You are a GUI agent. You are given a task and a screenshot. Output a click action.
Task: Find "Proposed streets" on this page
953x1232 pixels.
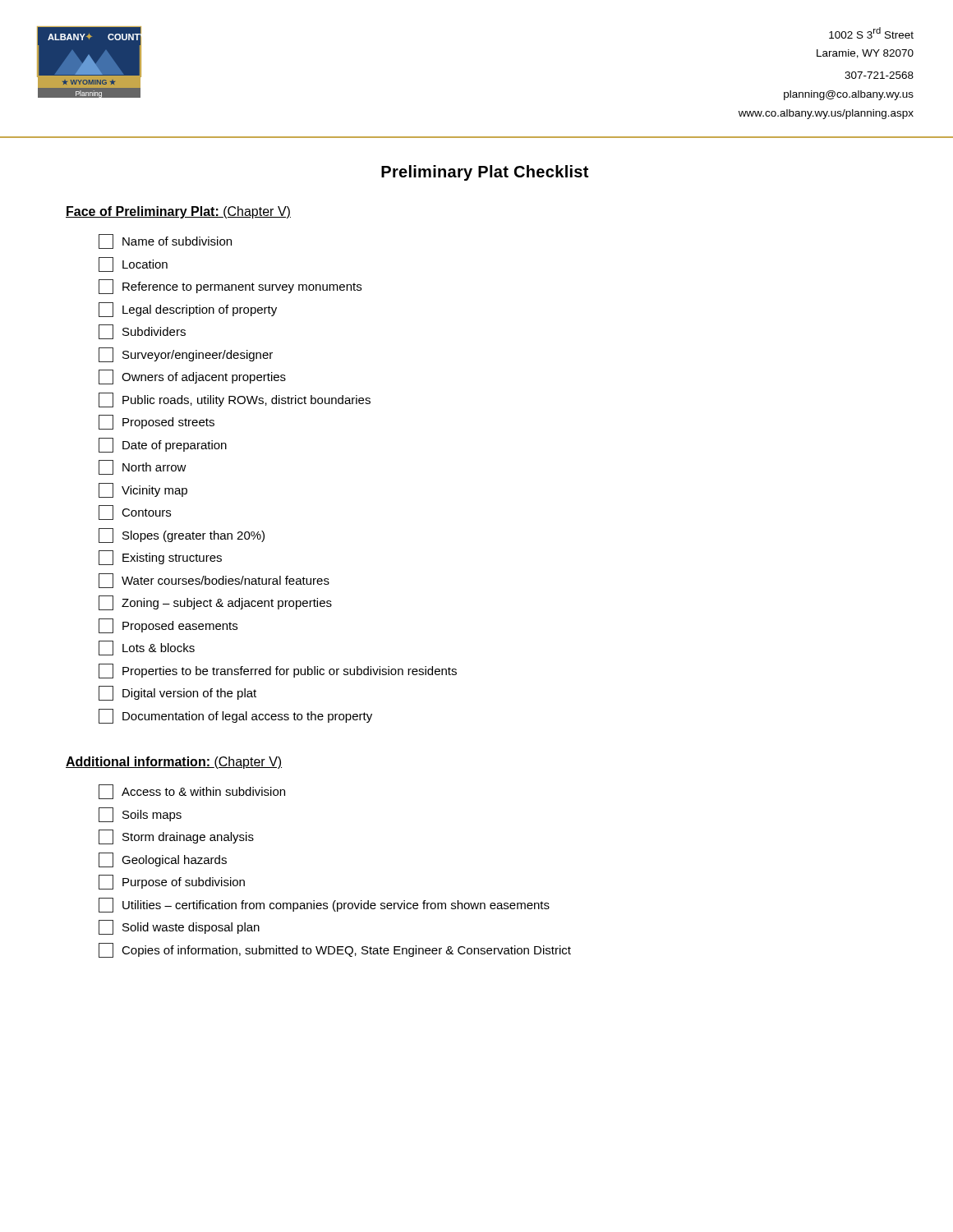(x=157, y=422)
